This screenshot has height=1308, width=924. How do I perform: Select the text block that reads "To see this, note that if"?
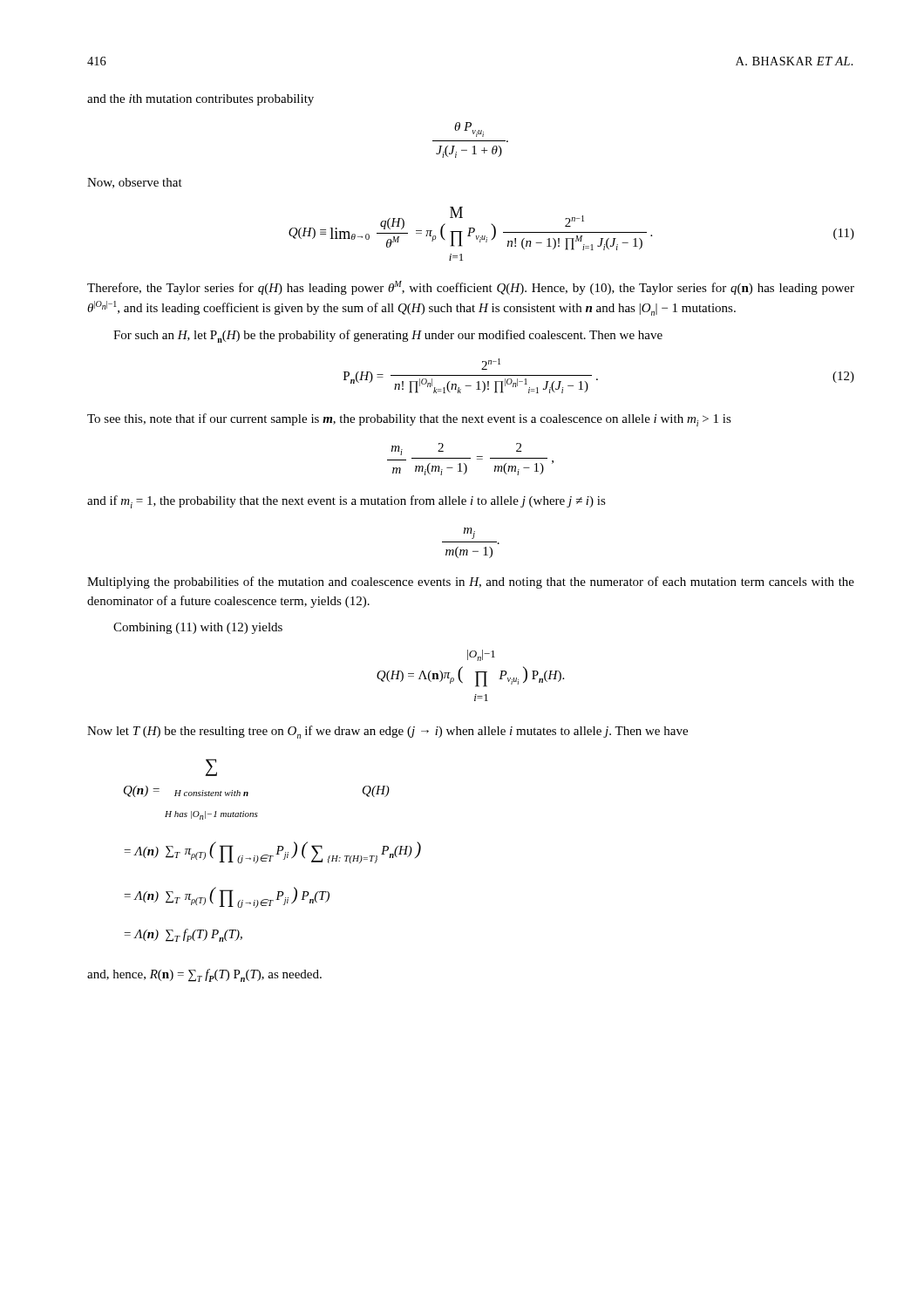coord(471,420)
